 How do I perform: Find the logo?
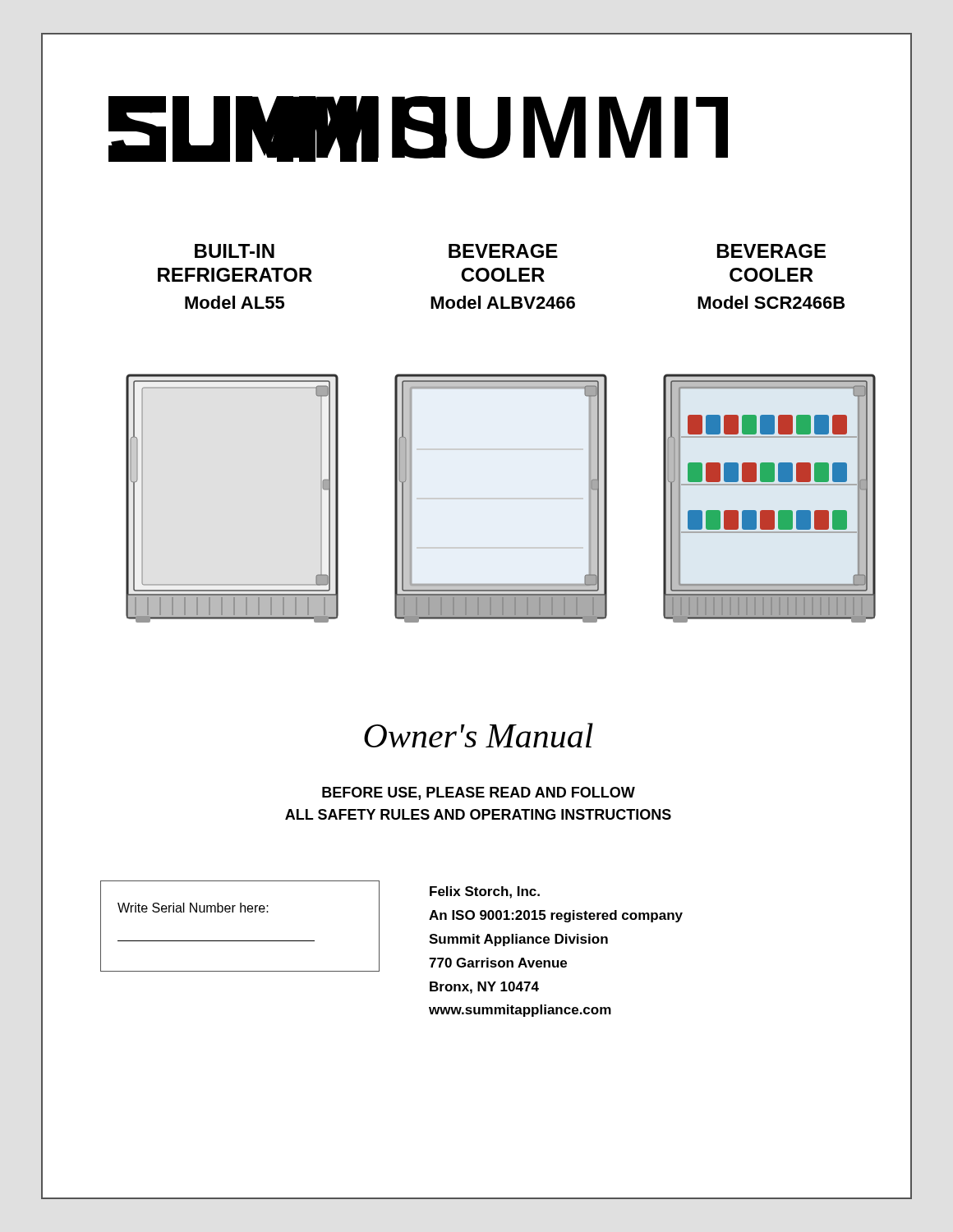click(414, 126)
